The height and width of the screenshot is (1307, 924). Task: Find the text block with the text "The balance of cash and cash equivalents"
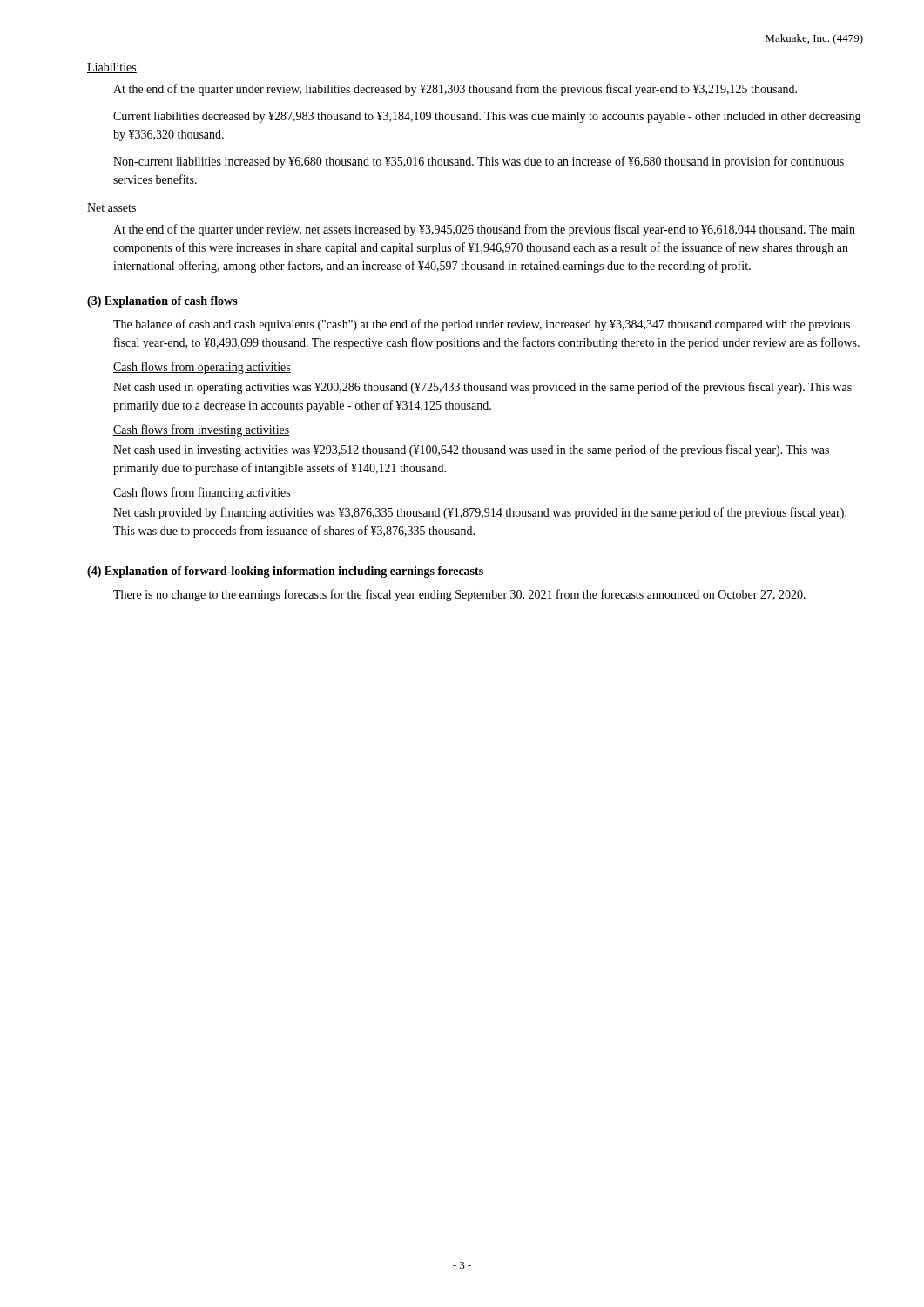point(488,334)
